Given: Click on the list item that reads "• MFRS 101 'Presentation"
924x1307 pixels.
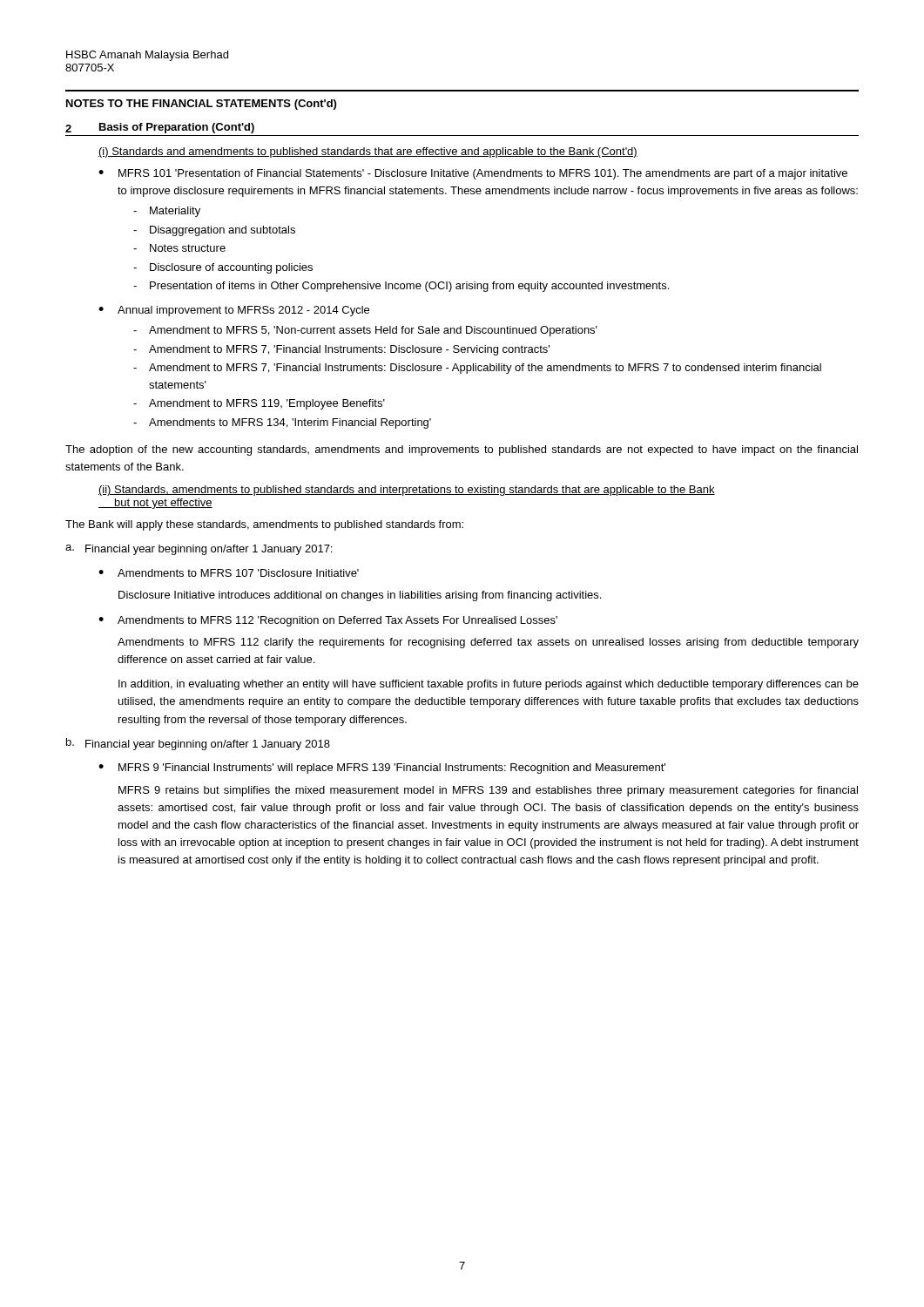Looking at the screenshot, I should 473,174.
